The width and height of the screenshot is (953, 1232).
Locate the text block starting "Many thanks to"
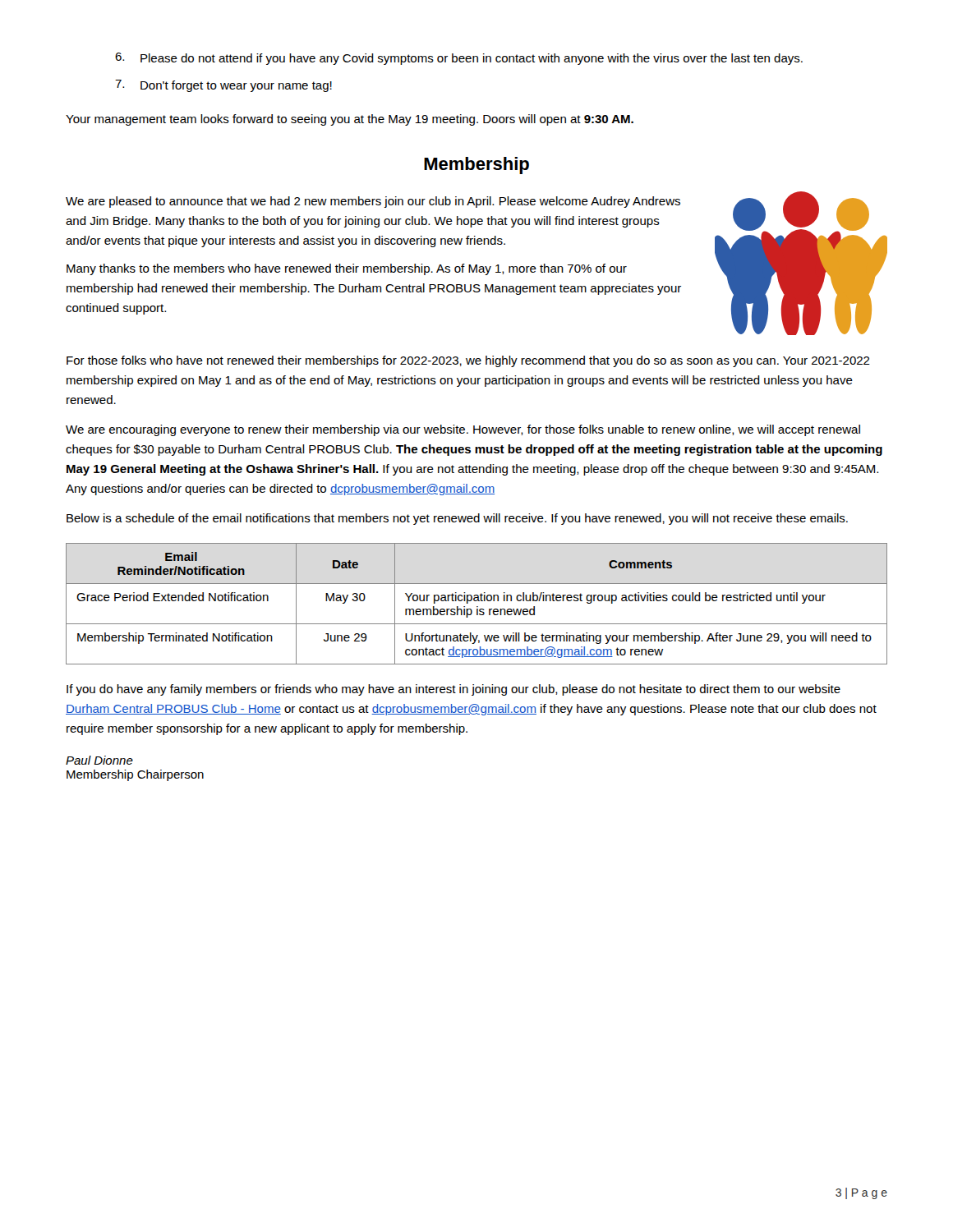(374, 288)
